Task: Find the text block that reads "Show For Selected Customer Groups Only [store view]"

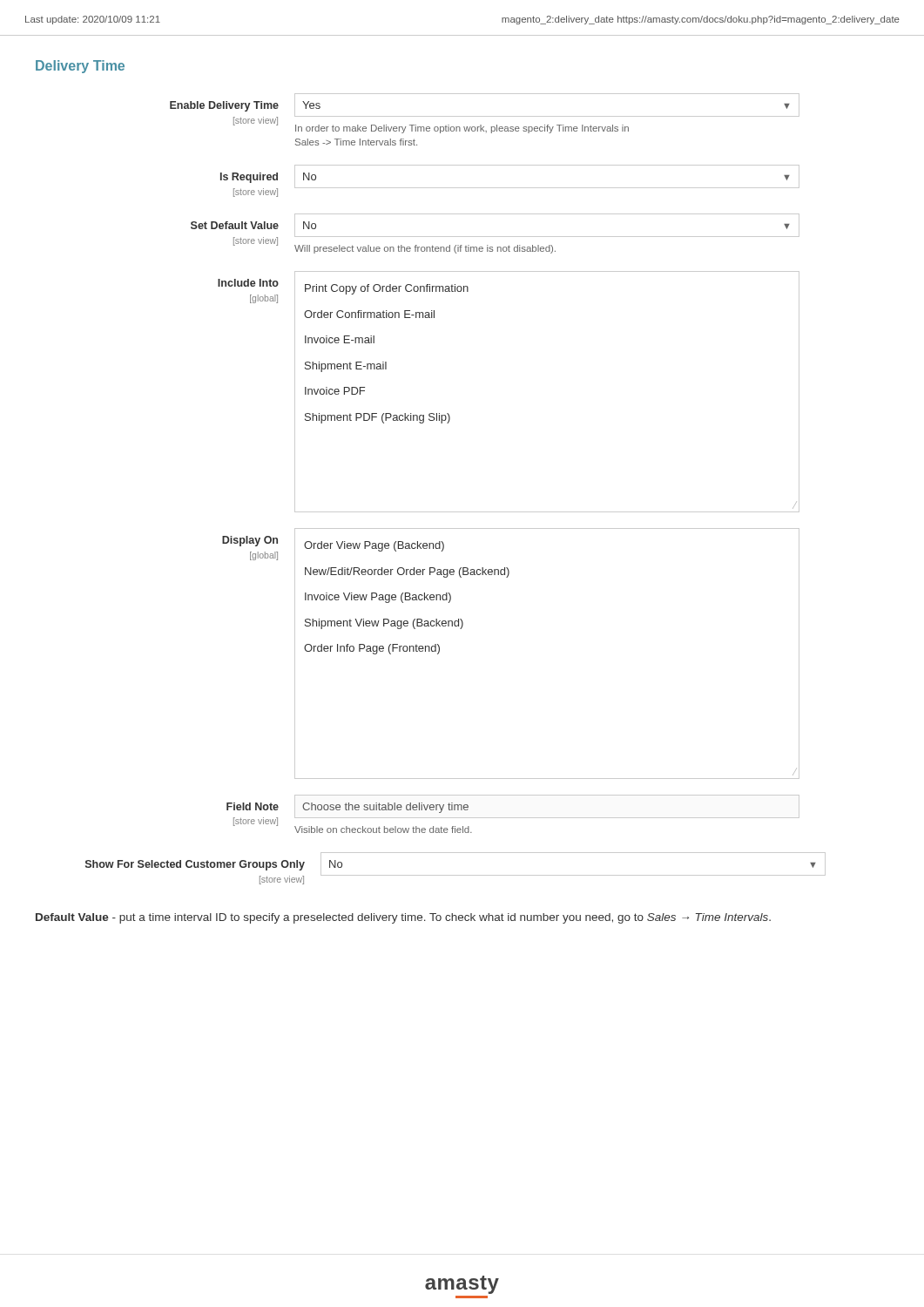Action: [x=462, y=869]
